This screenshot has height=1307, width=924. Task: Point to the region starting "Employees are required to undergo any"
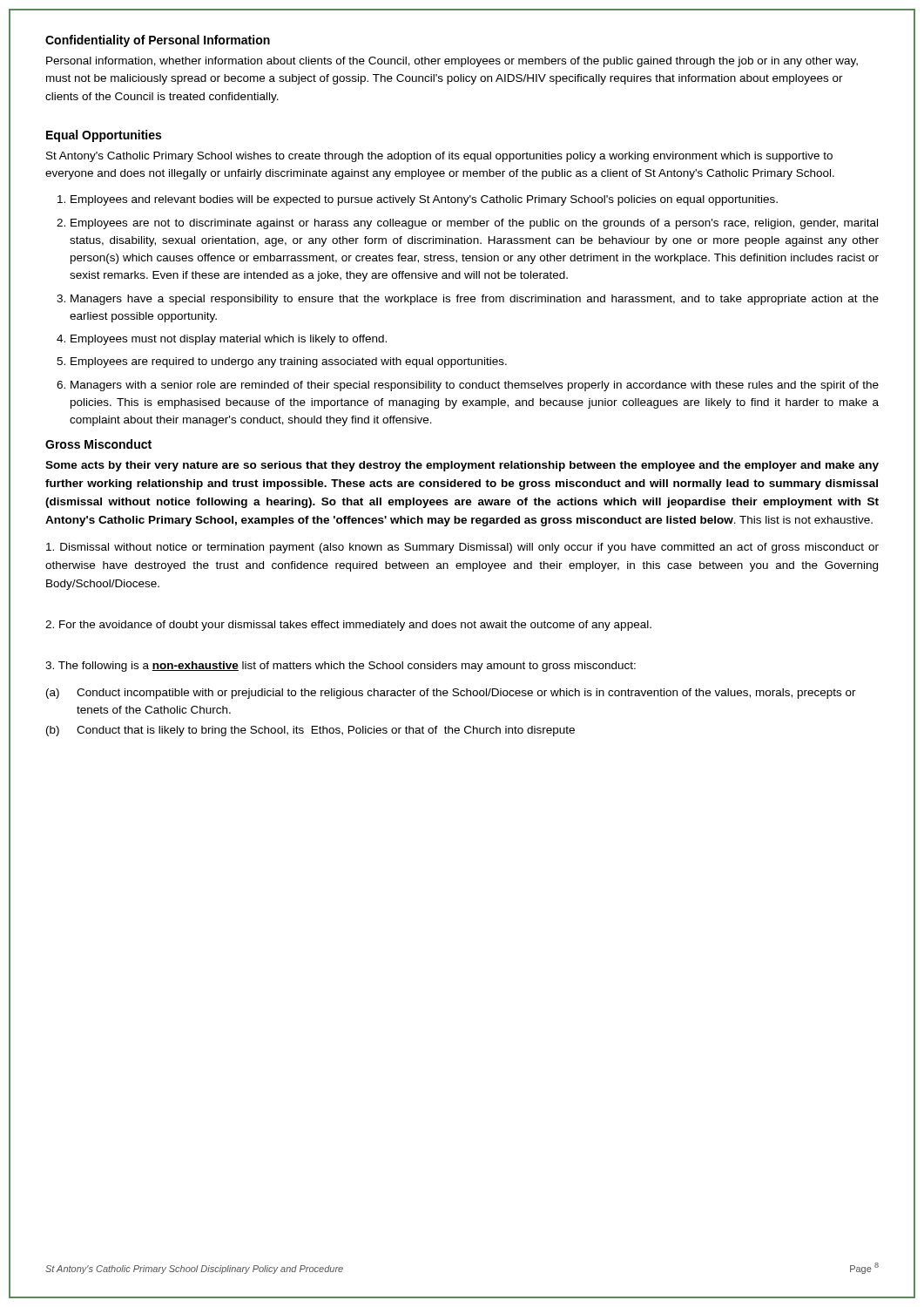[289, 361]
